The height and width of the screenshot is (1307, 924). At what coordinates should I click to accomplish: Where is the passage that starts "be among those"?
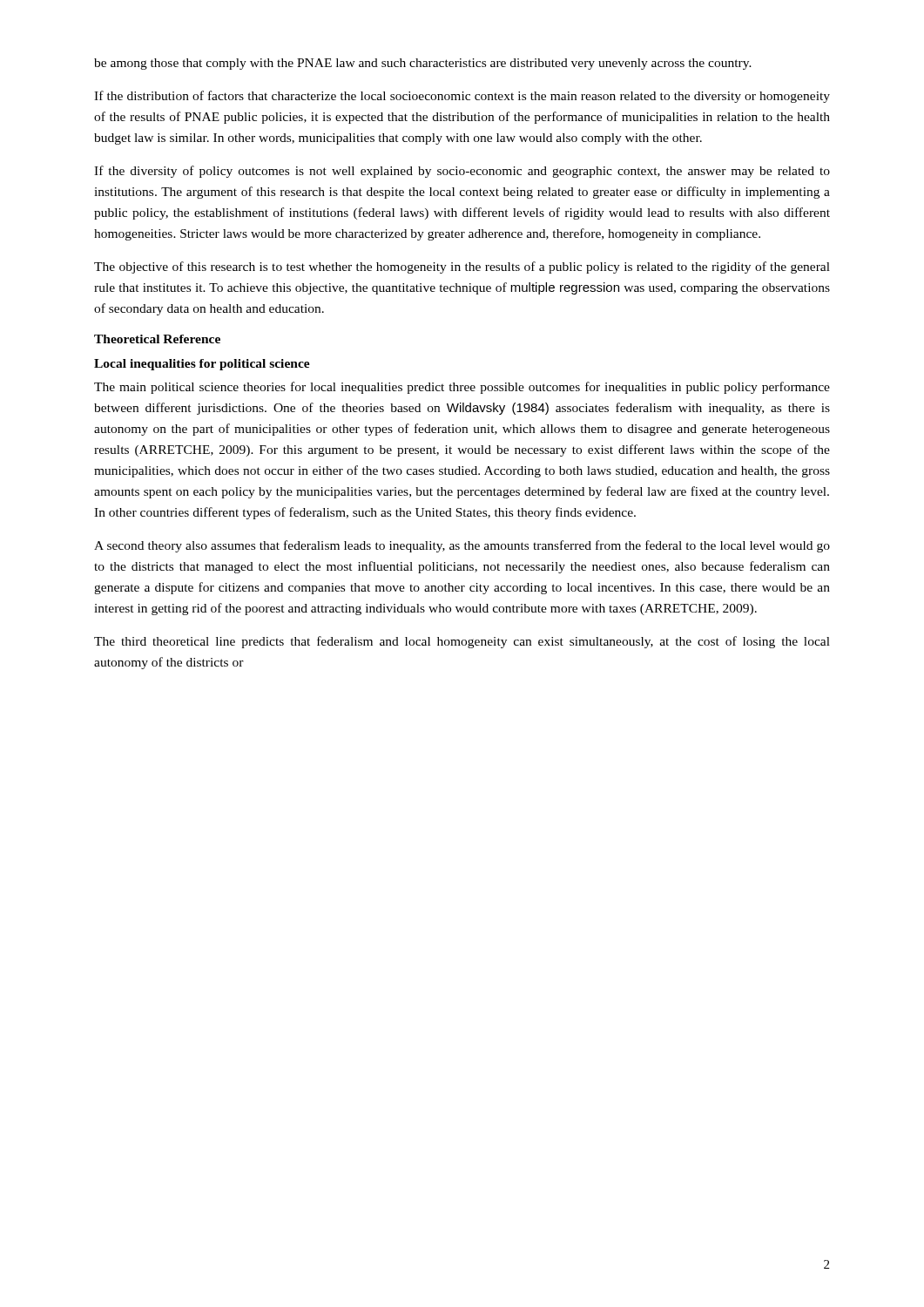click(x=423, y=62)
